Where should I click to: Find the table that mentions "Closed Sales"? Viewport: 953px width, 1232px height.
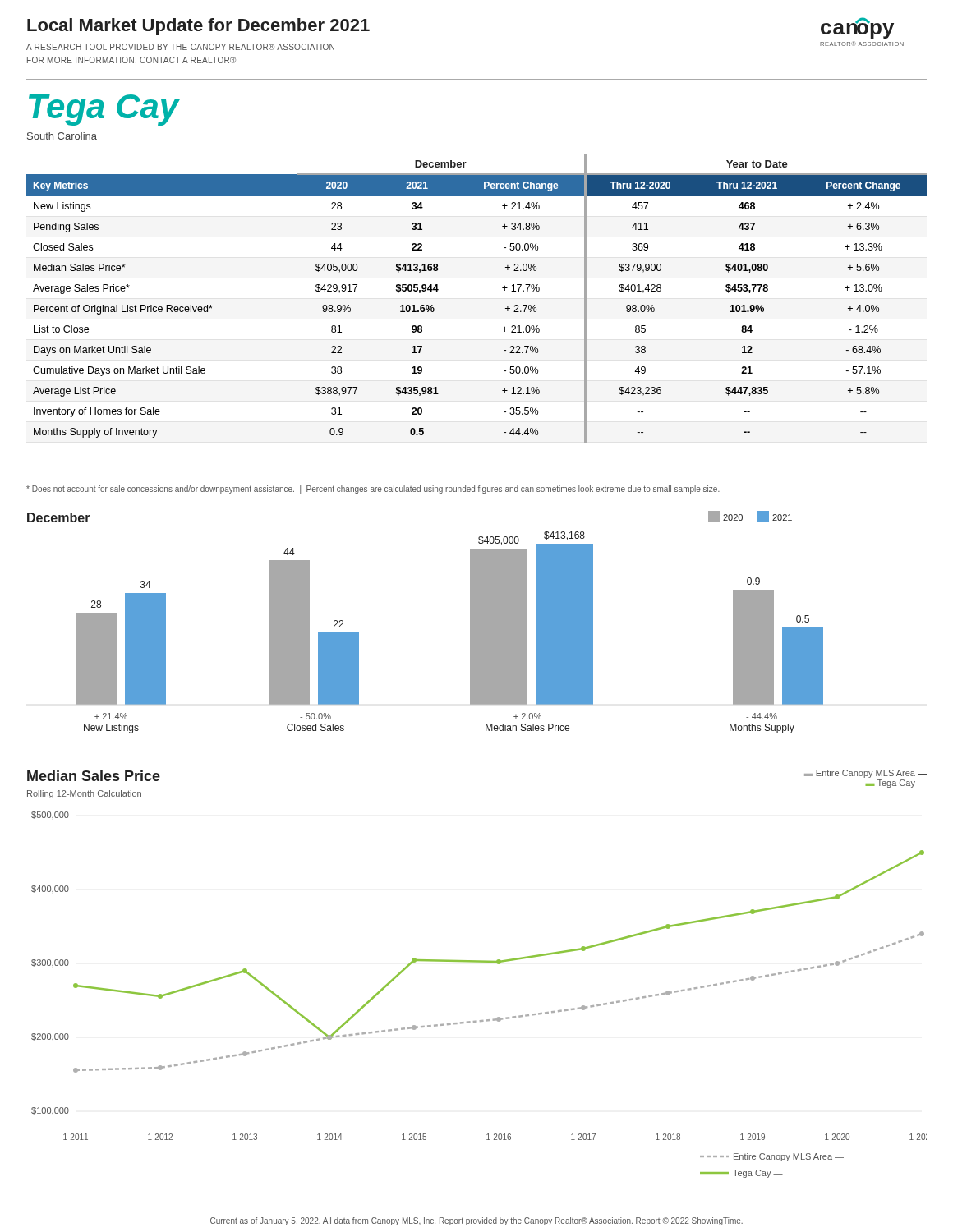tap(476, 299)
